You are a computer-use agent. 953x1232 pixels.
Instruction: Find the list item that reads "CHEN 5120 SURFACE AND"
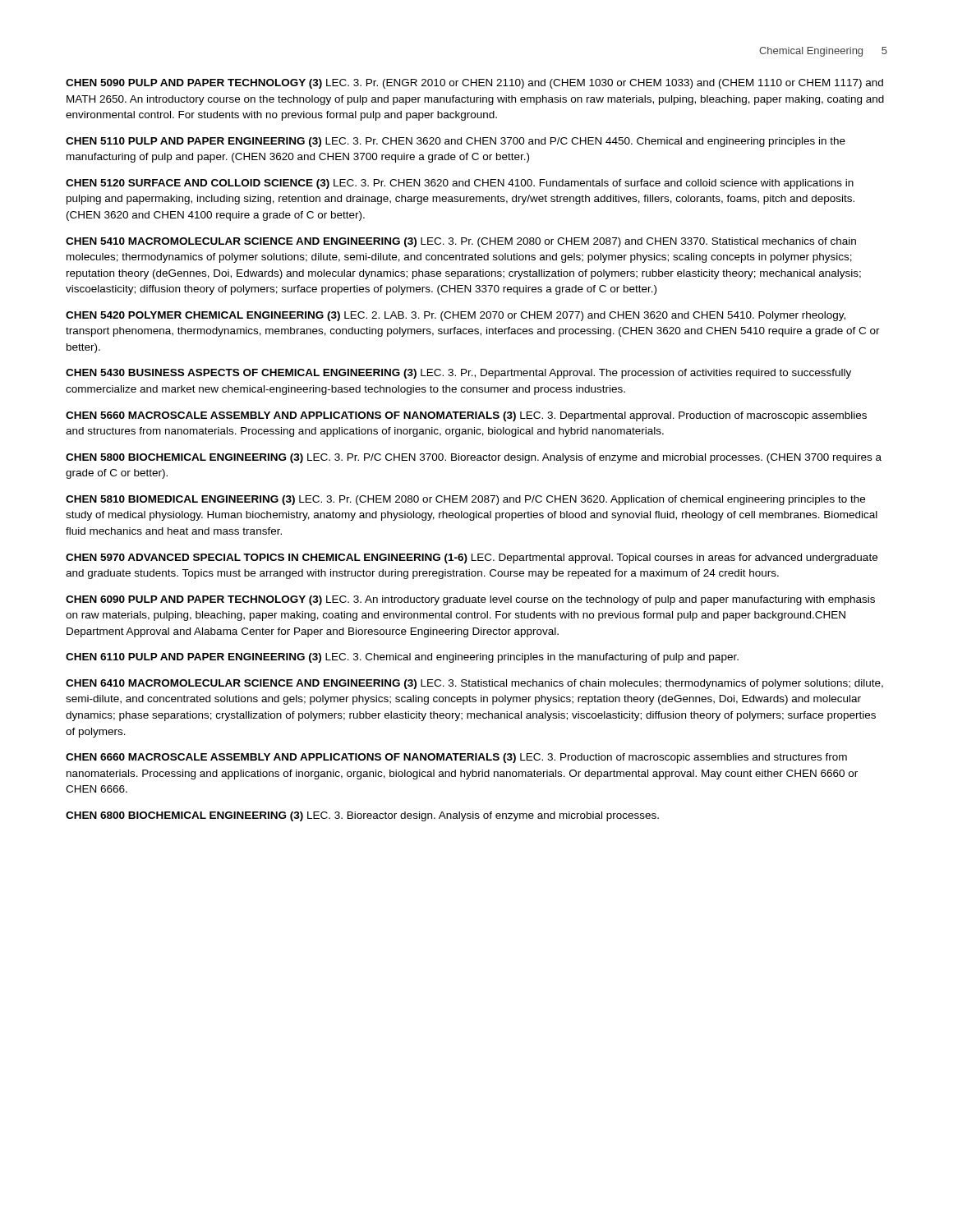461,199
